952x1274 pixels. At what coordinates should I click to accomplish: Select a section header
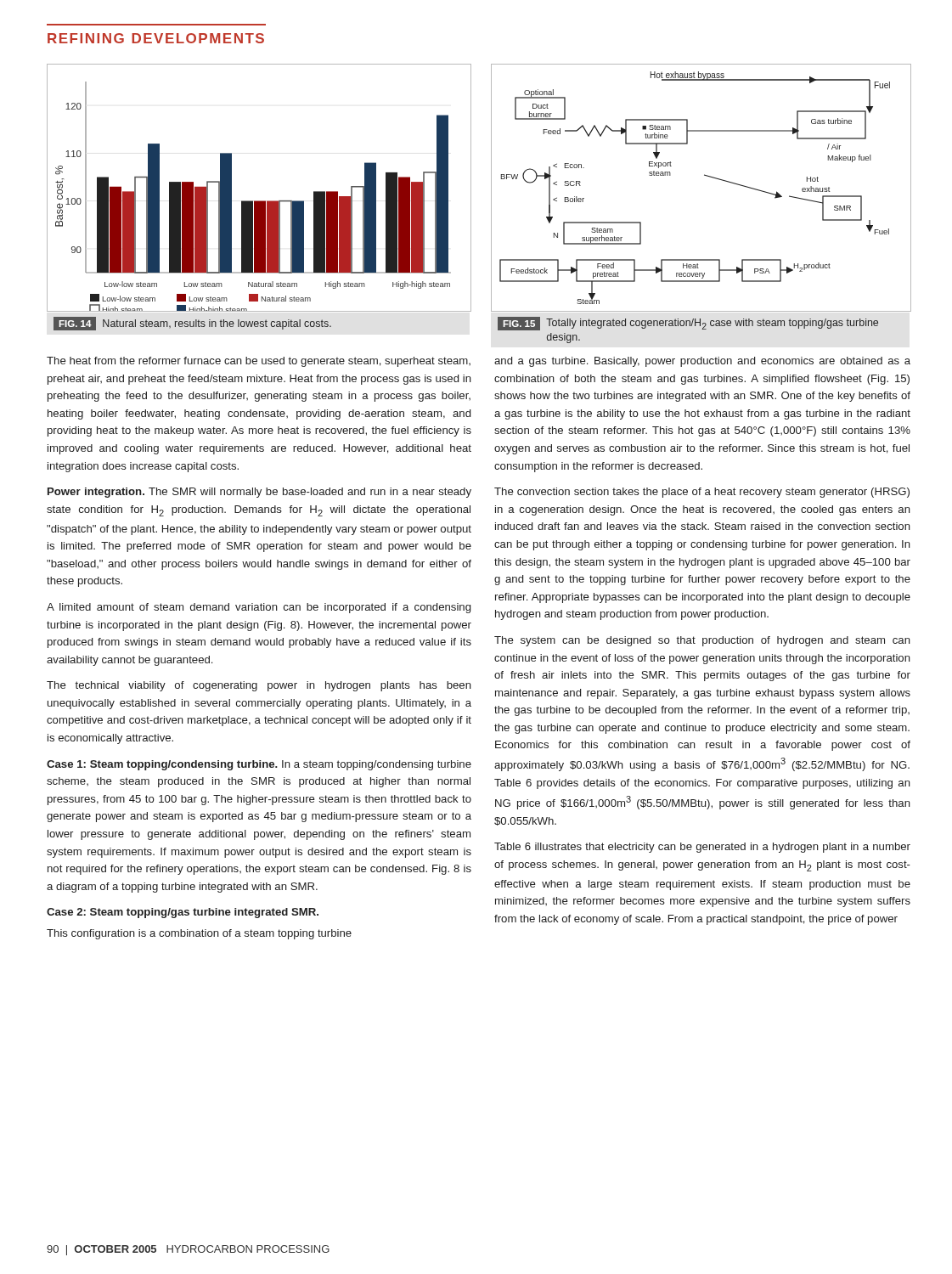(183, 912)
